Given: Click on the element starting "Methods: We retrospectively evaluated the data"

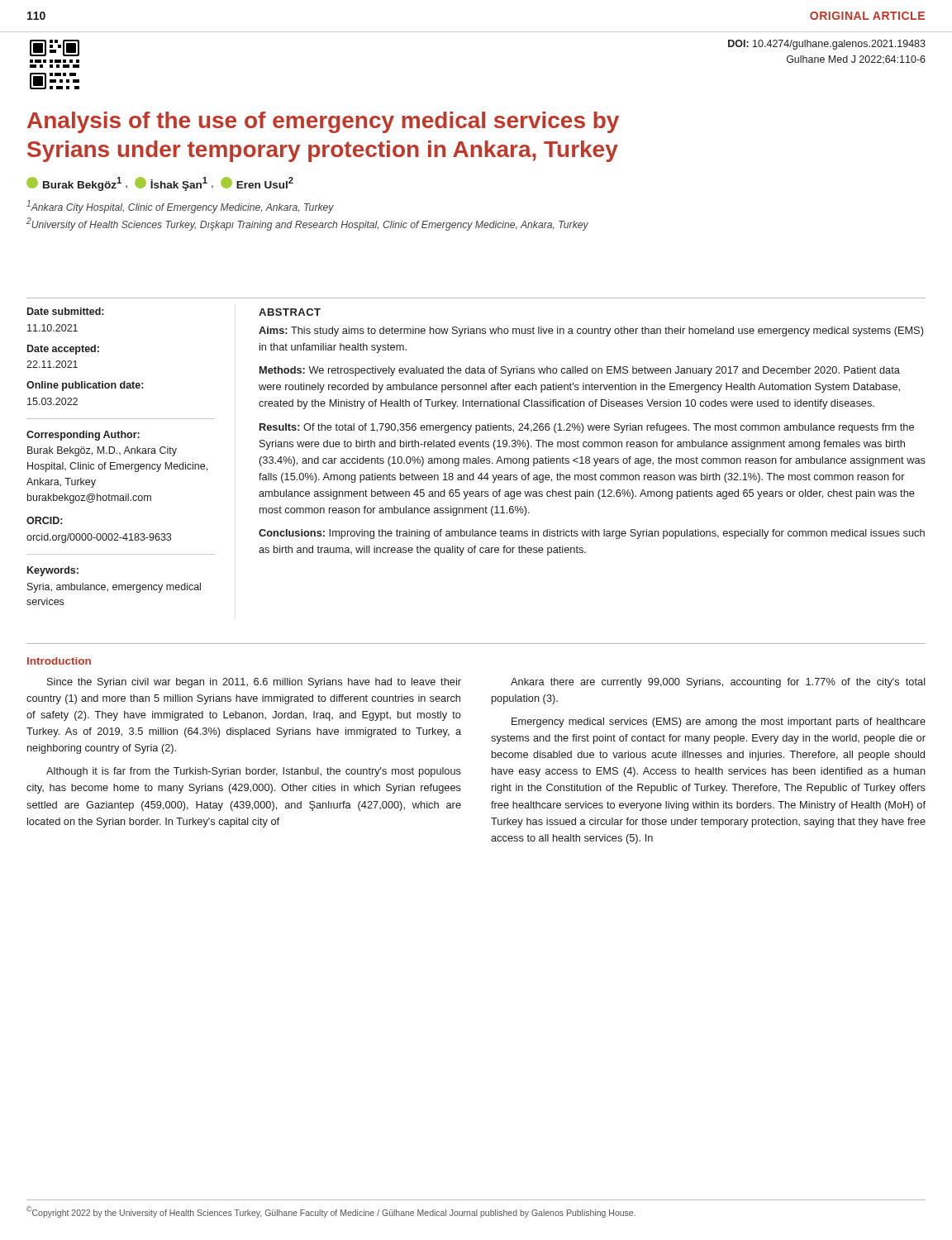Looking at the screenshot, I should pos(580,387).
